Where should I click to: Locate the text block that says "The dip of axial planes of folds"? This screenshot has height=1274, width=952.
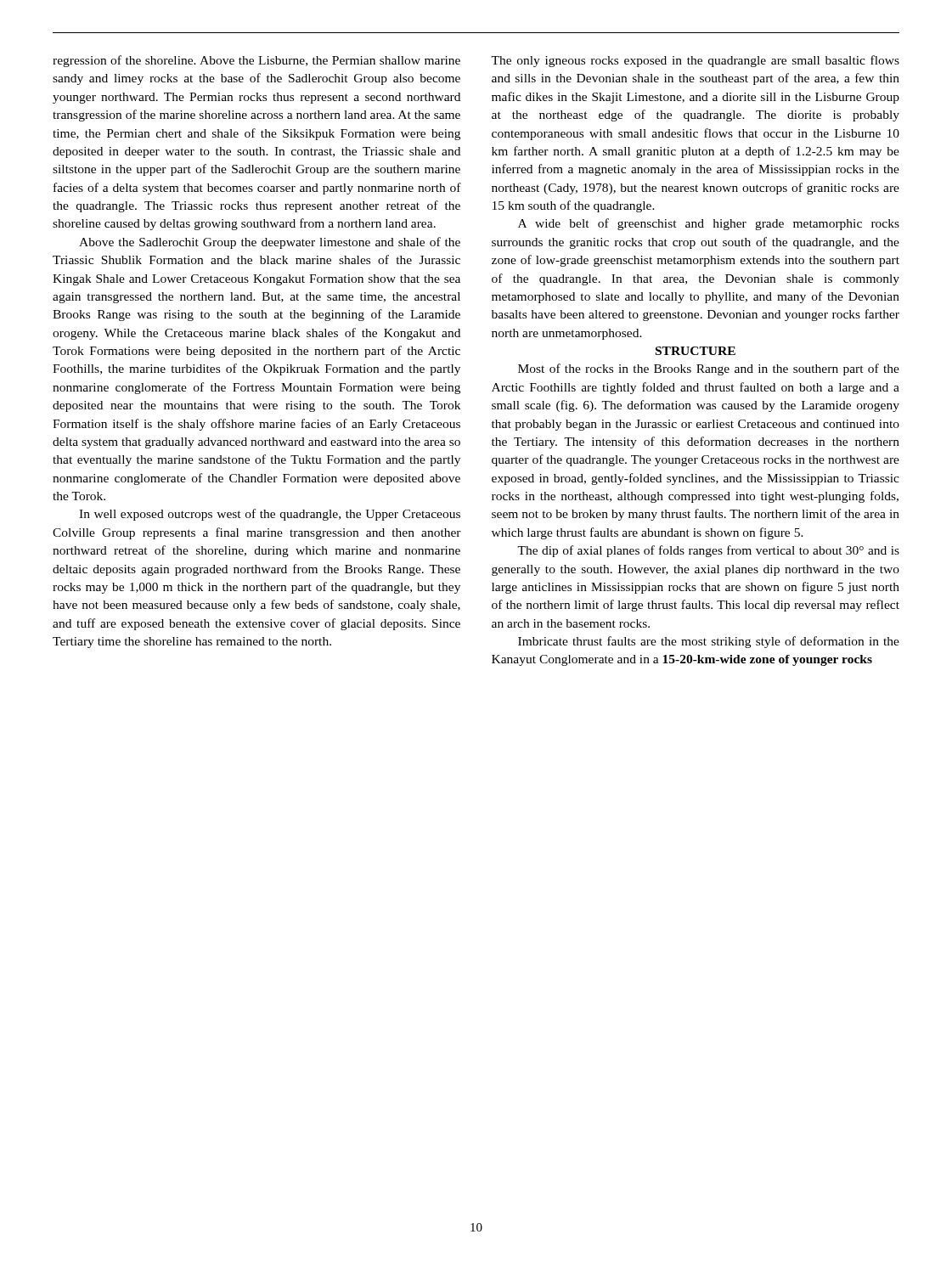(695, 587)
